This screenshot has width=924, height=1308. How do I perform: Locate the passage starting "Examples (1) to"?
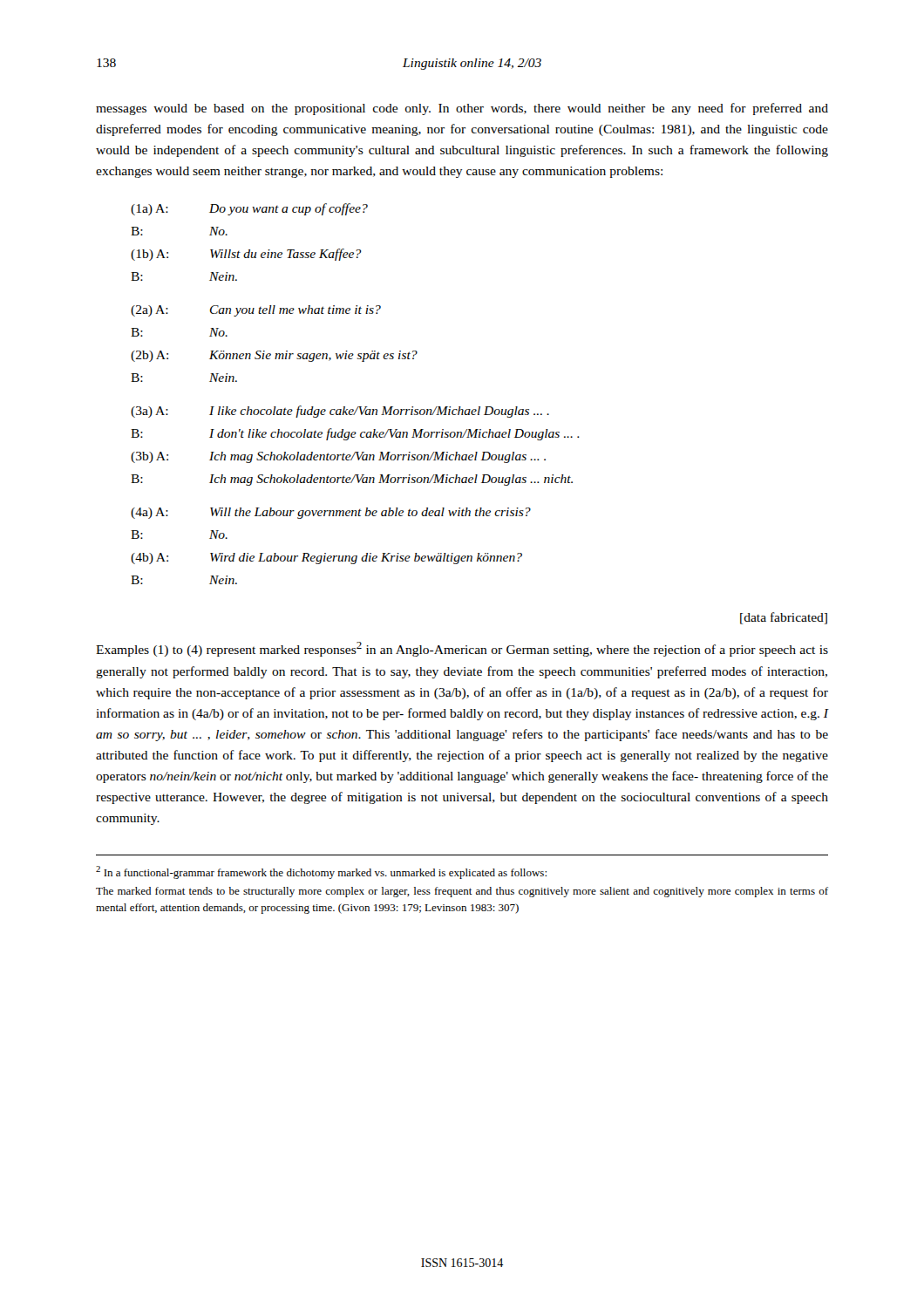click(x=462, y=732)
